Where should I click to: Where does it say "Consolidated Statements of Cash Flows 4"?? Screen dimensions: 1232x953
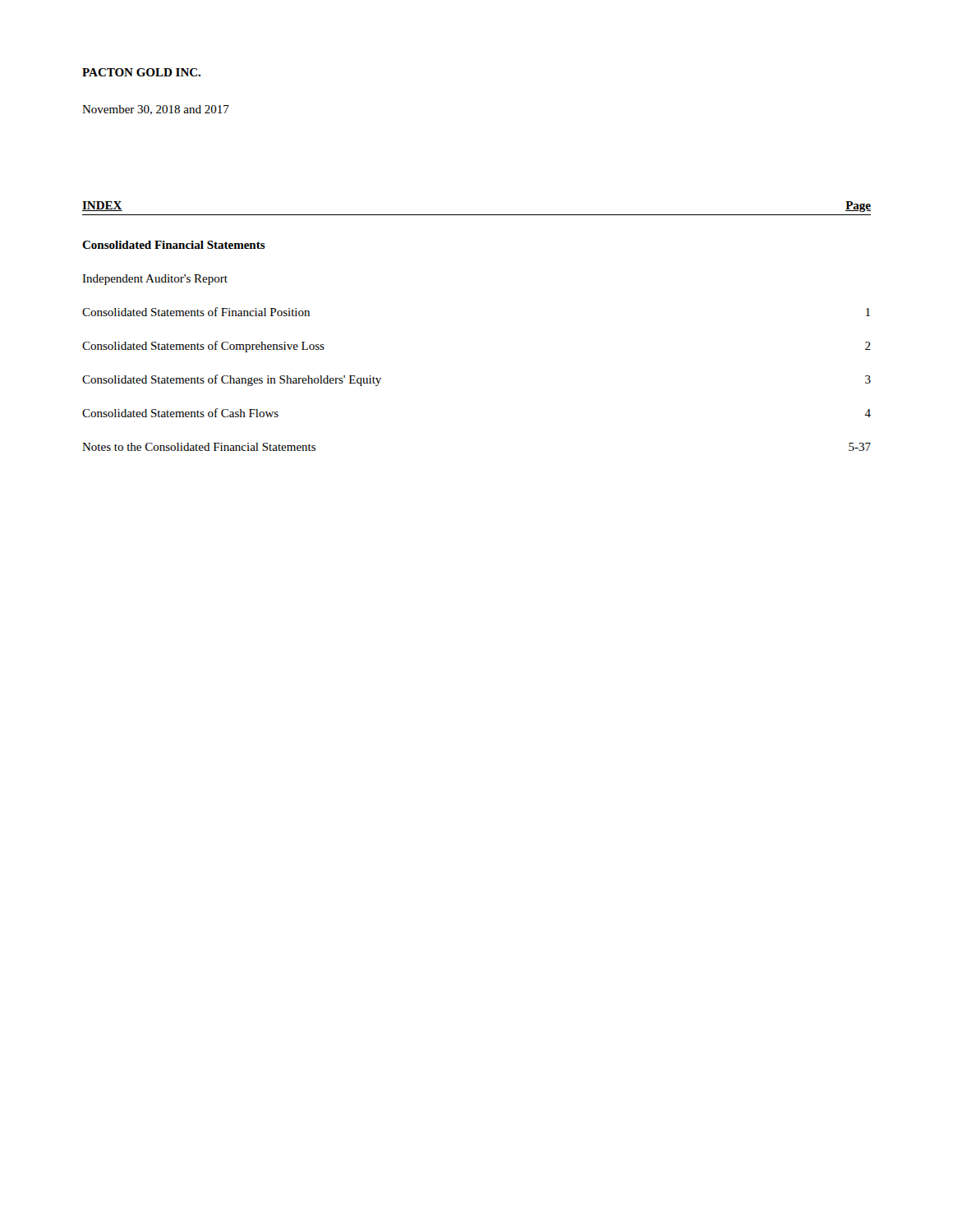[177, 413]
